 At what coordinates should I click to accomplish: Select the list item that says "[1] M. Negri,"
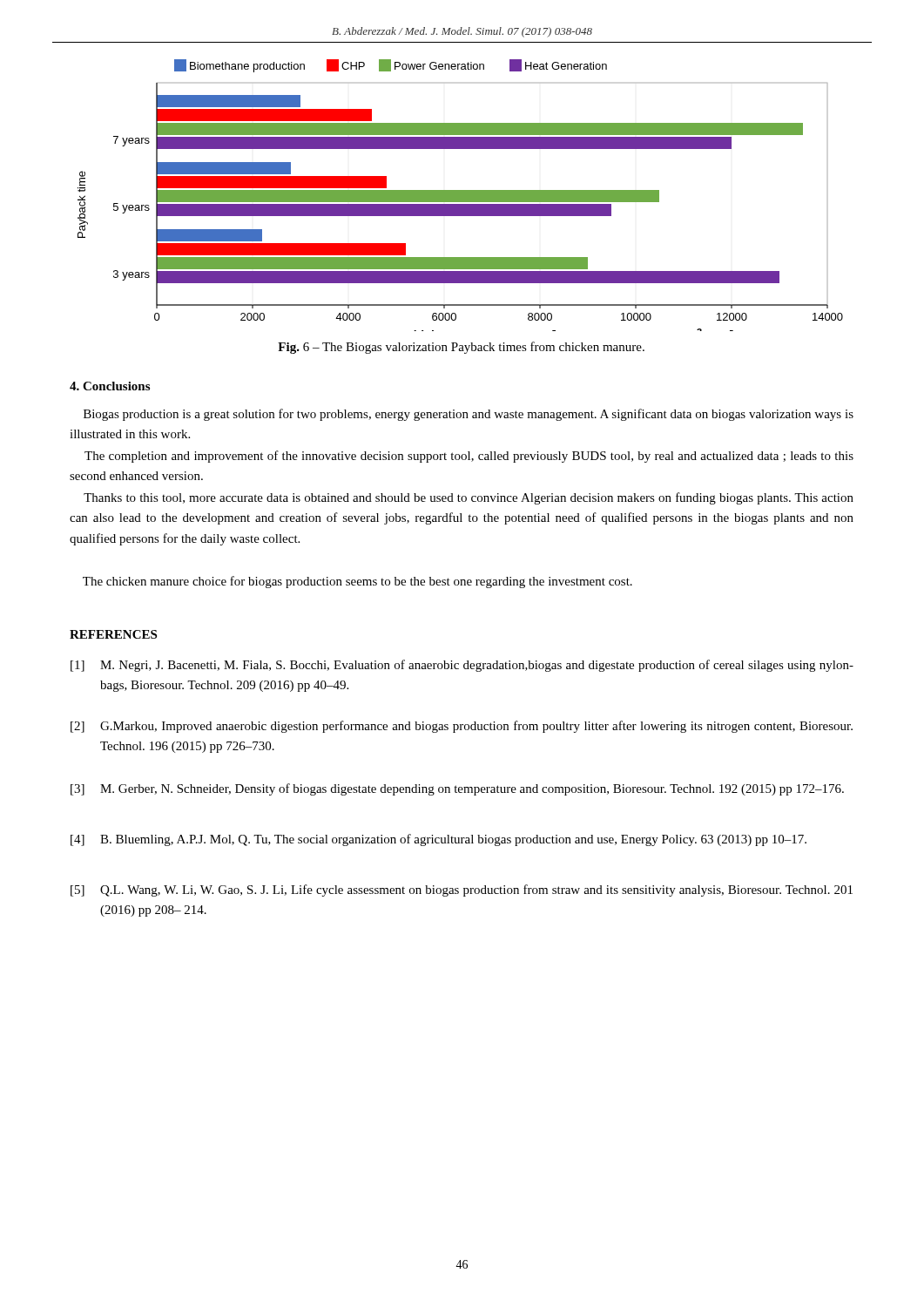[462, 675]
